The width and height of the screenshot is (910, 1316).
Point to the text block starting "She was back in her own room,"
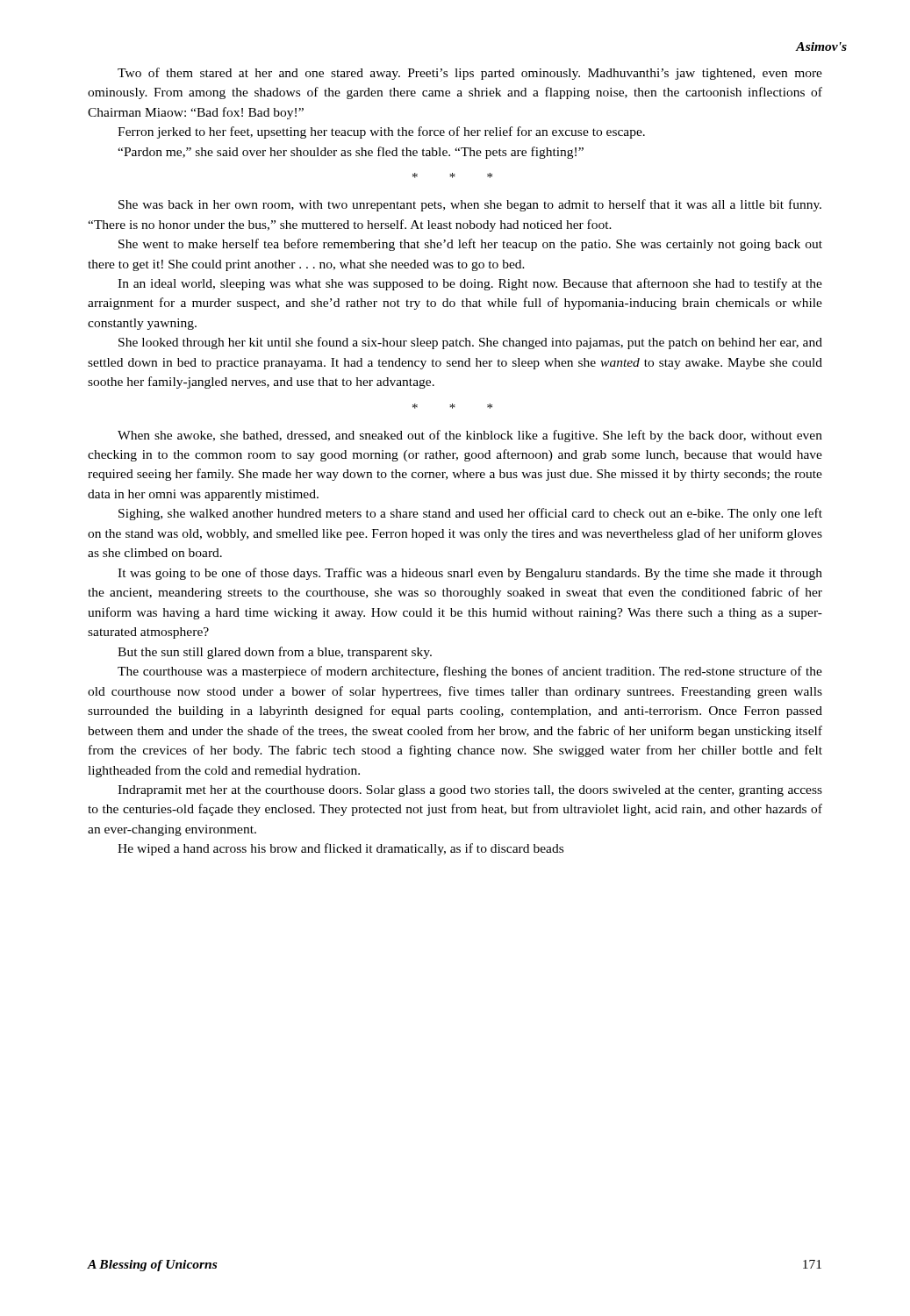(x=455, y=215)
